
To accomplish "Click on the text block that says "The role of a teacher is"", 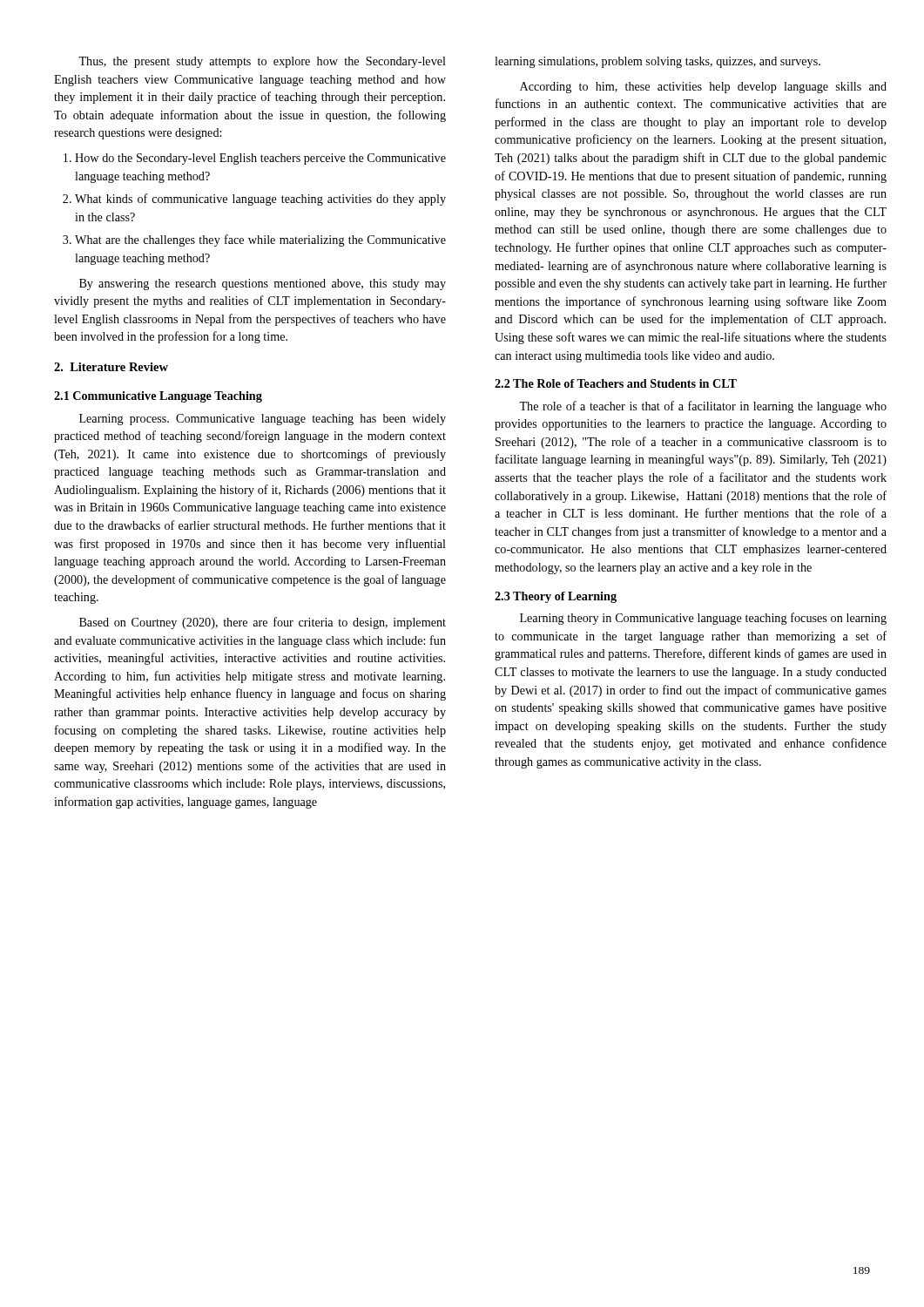I will point(691,487).
